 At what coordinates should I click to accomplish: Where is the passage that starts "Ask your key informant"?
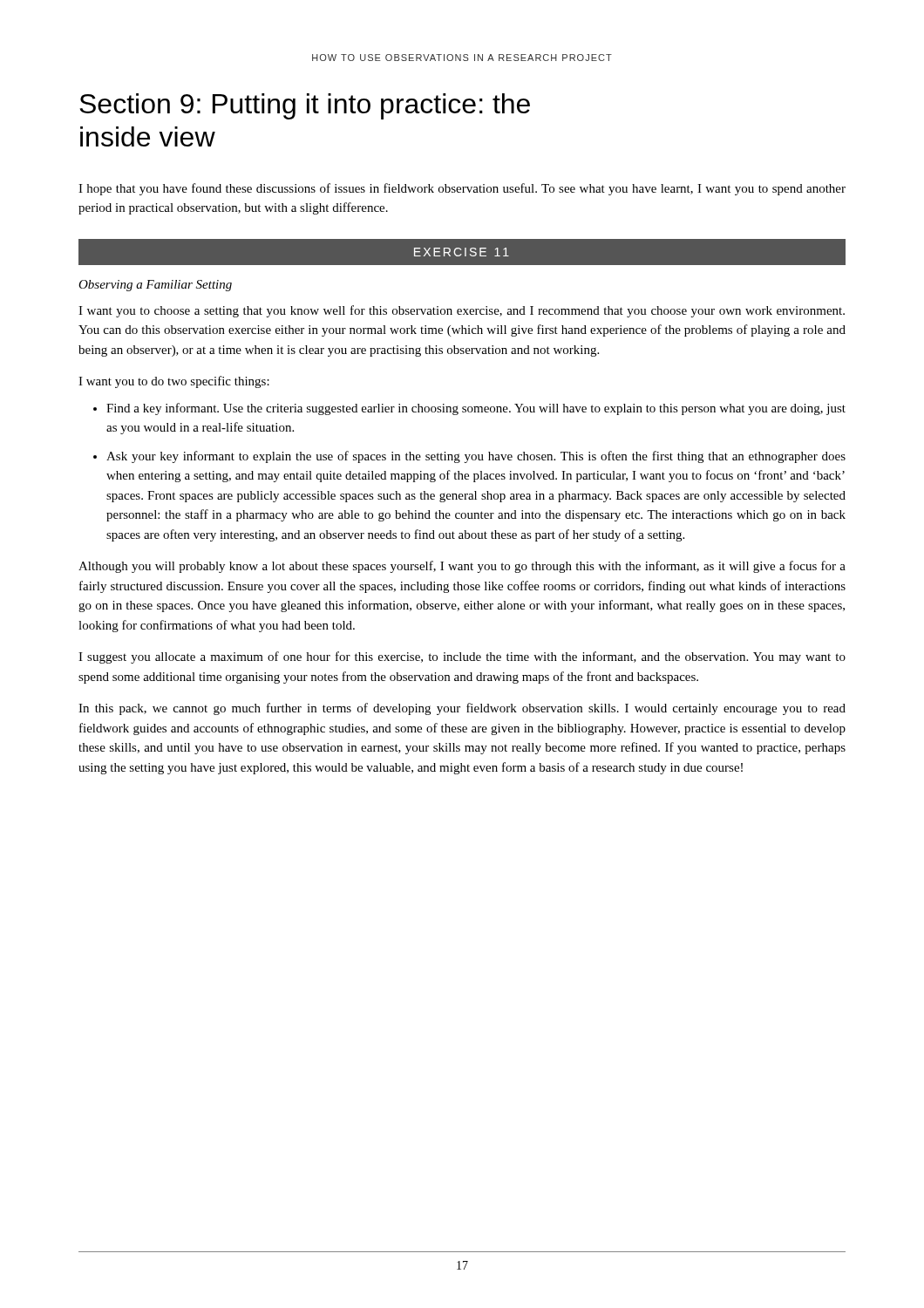(476, 495)
